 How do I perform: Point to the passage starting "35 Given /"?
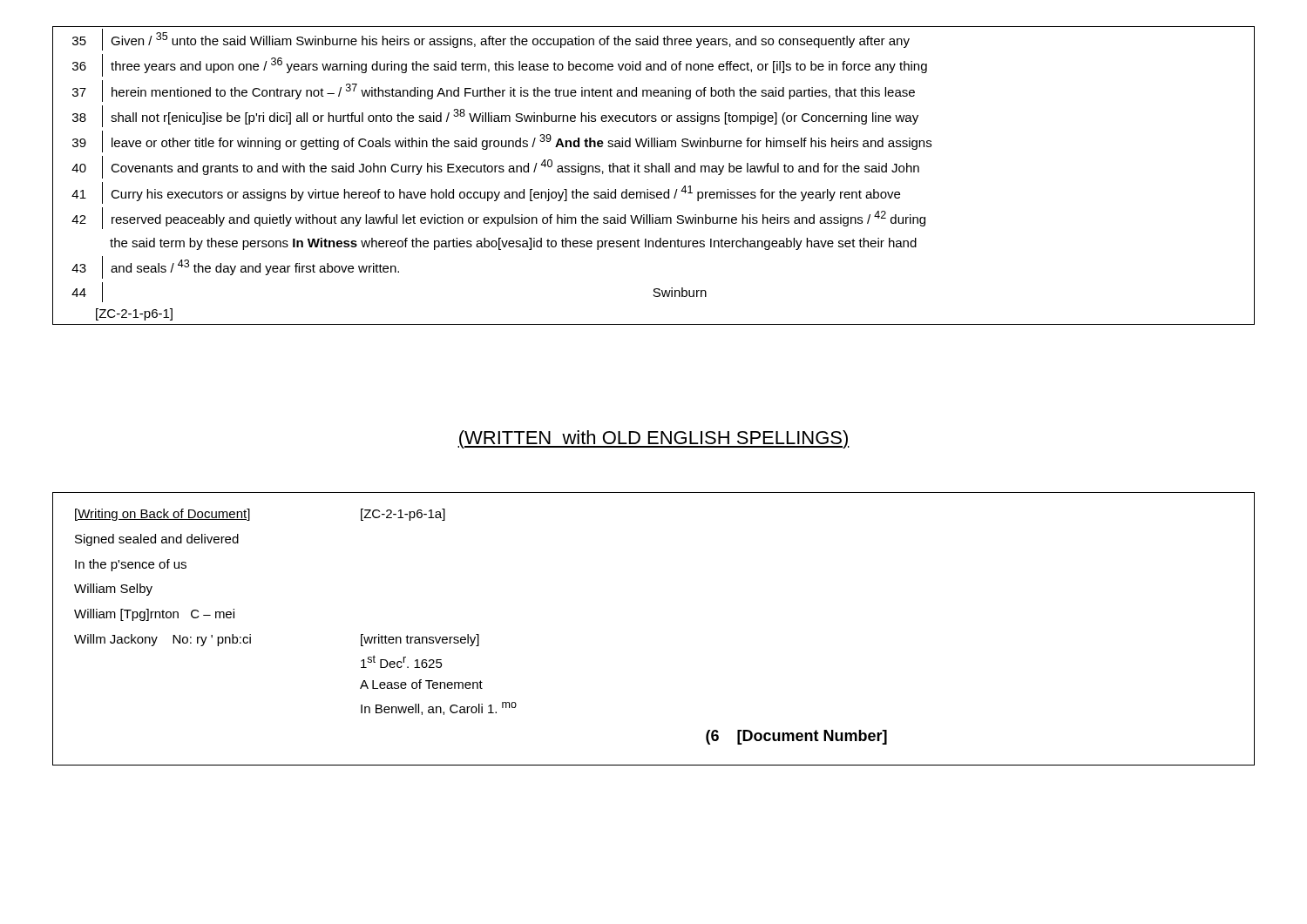[x=654, y=175]
